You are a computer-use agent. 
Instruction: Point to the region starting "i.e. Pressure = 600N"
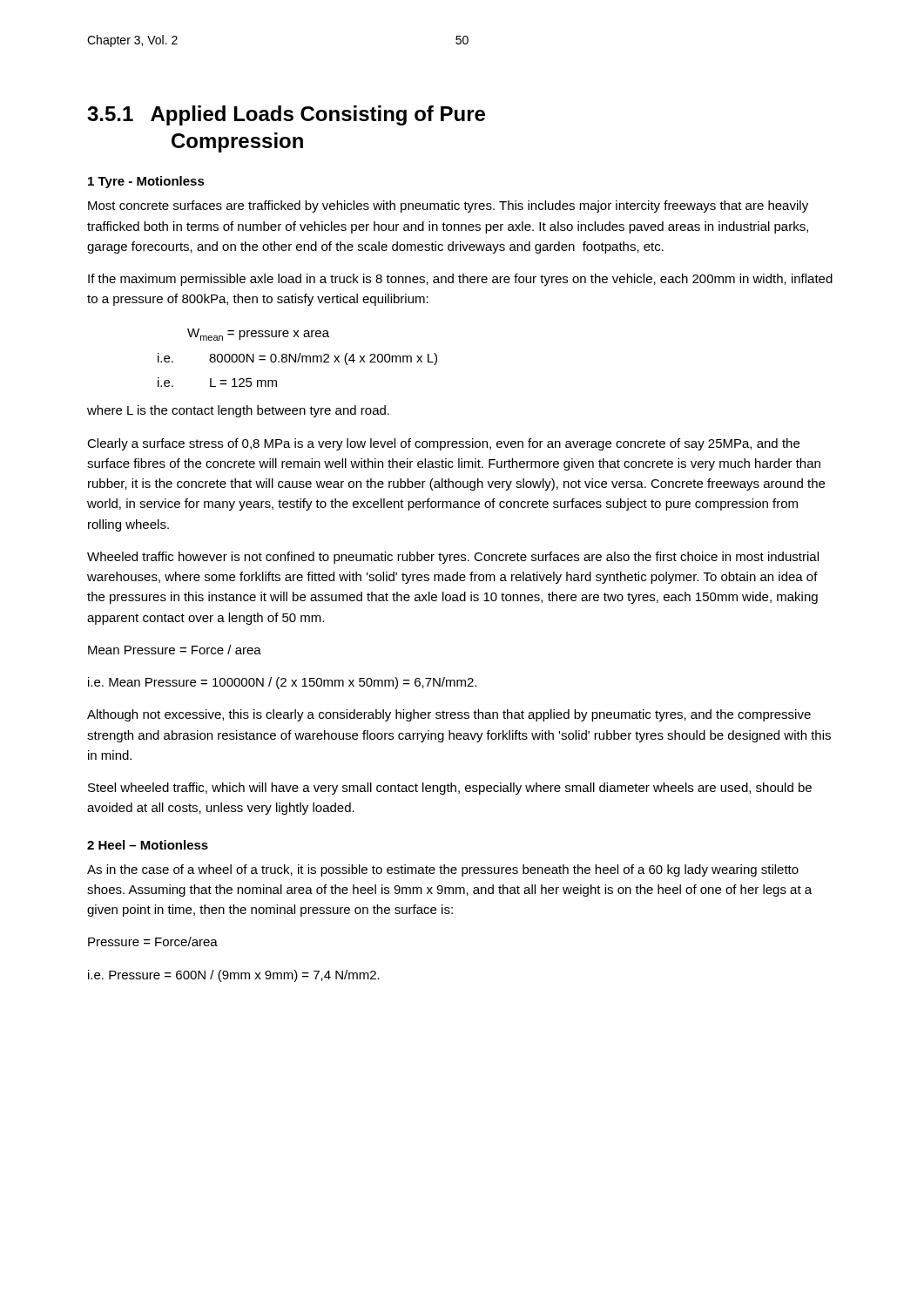[234, 976]
